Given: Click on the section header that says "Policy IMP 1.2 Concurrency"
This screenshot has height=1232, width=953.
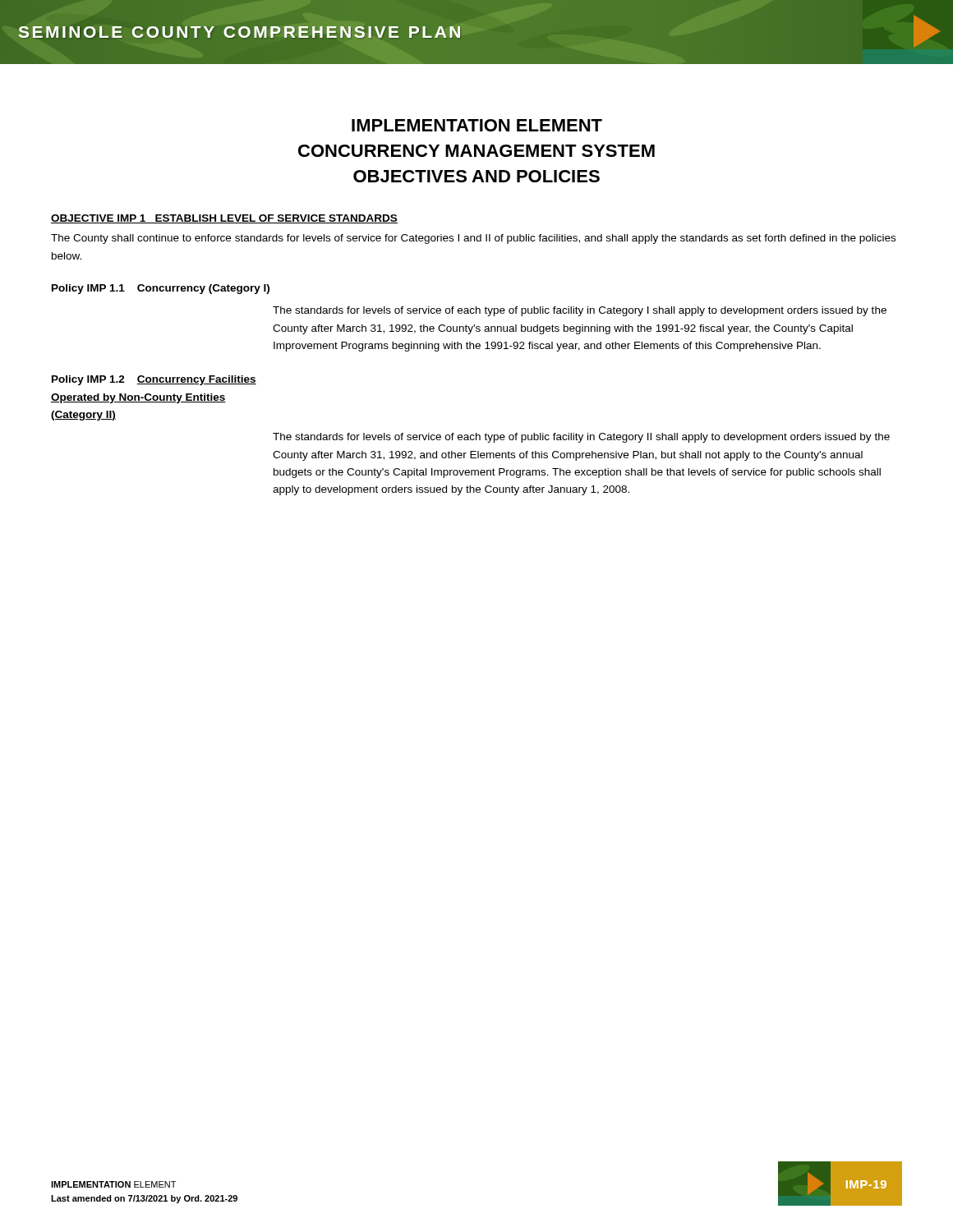Looking at the screenshot, I should [x=154, y=380].
